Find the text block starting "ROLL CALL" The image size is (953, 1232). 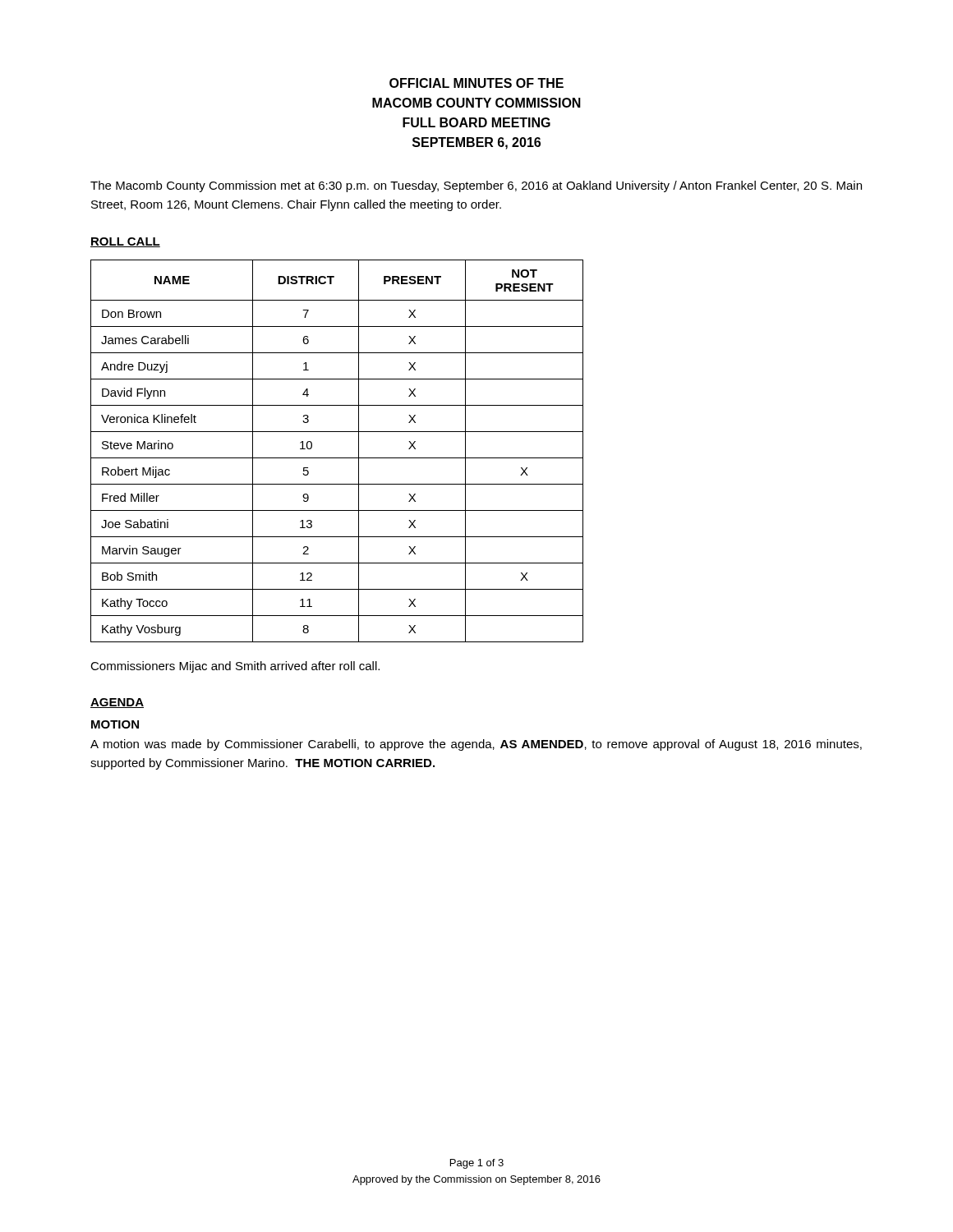[125, 241]
